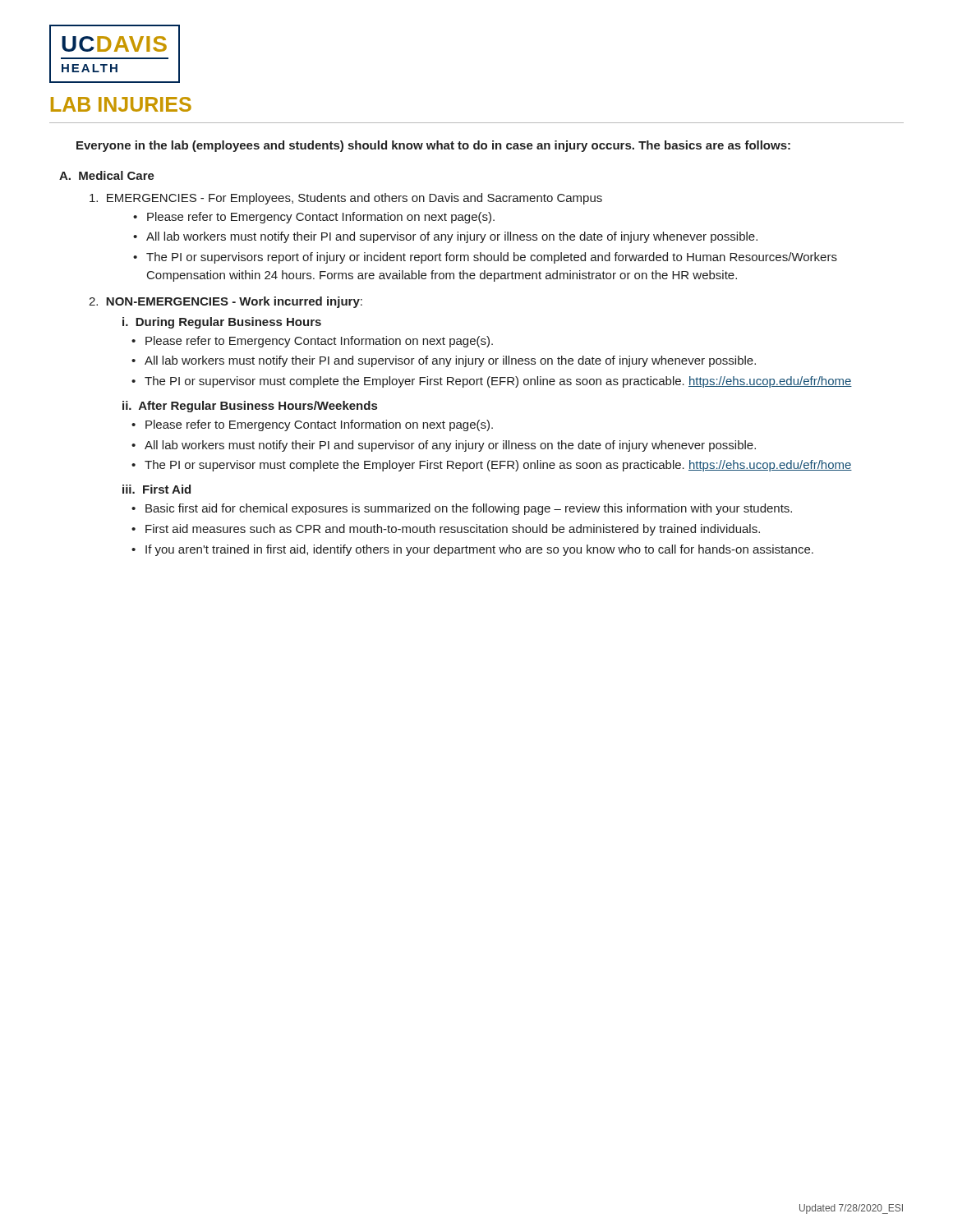The height and width of the screenshot is (1232, 953).
Task: Select the list item that says "EMERGENCIES - For Employees, Students"
Action: point(346,197)
